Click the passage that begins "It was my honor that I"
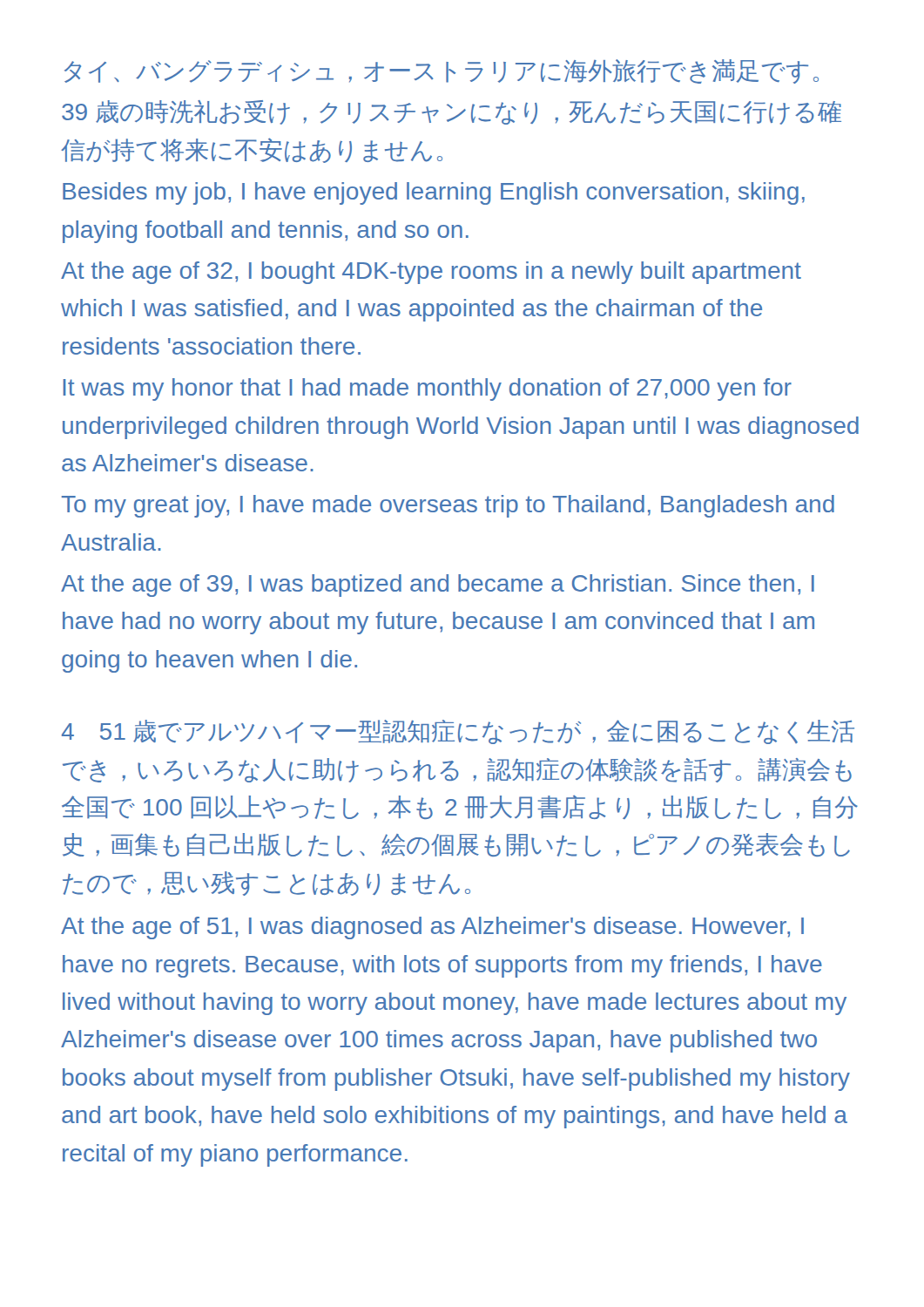Screen dimensions: 1307x924 point(460,425)
